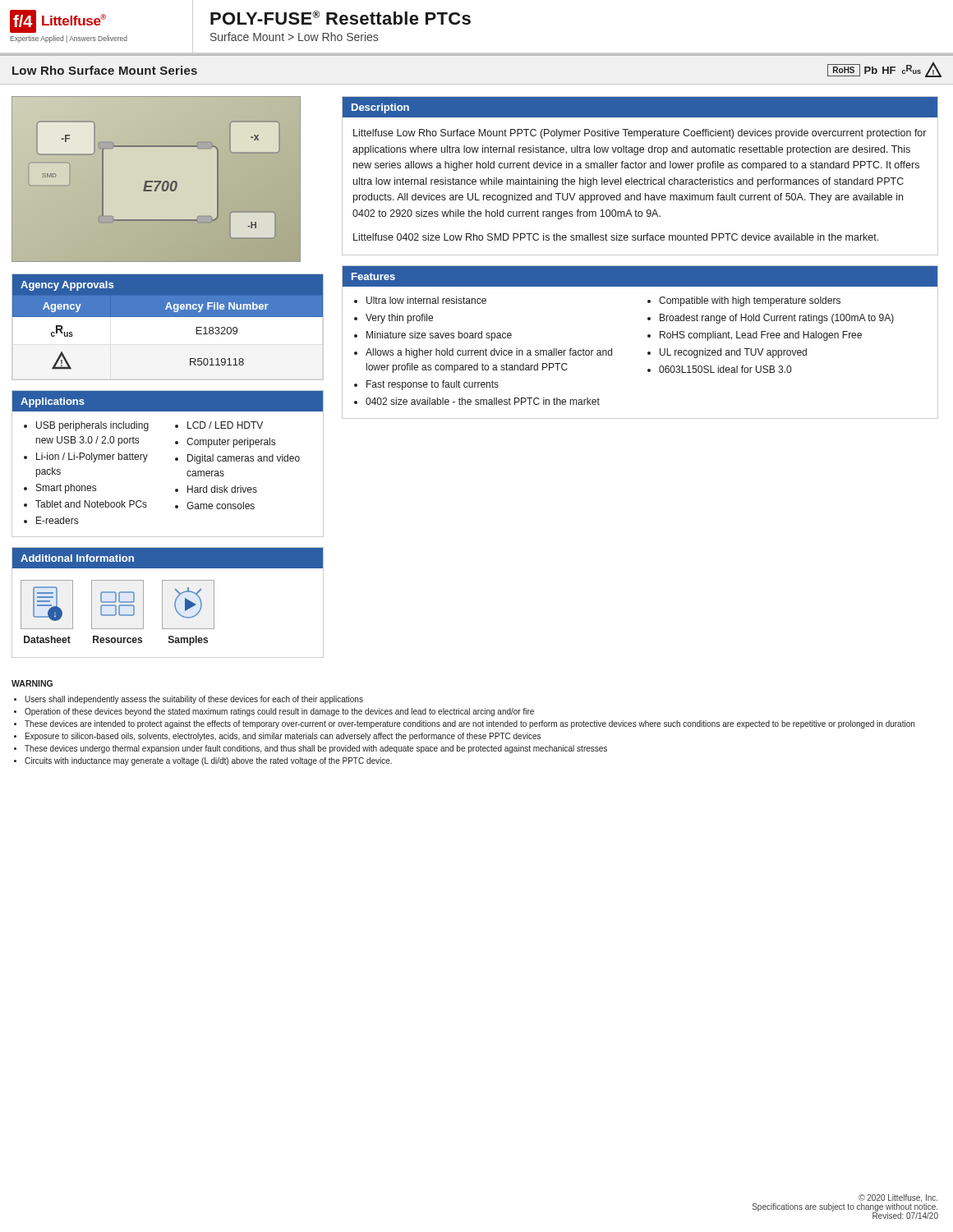Click on the list item that reads "Computer periperals"
The width and height of the screenshot is (953, 1232).
[x=231, y=442]
